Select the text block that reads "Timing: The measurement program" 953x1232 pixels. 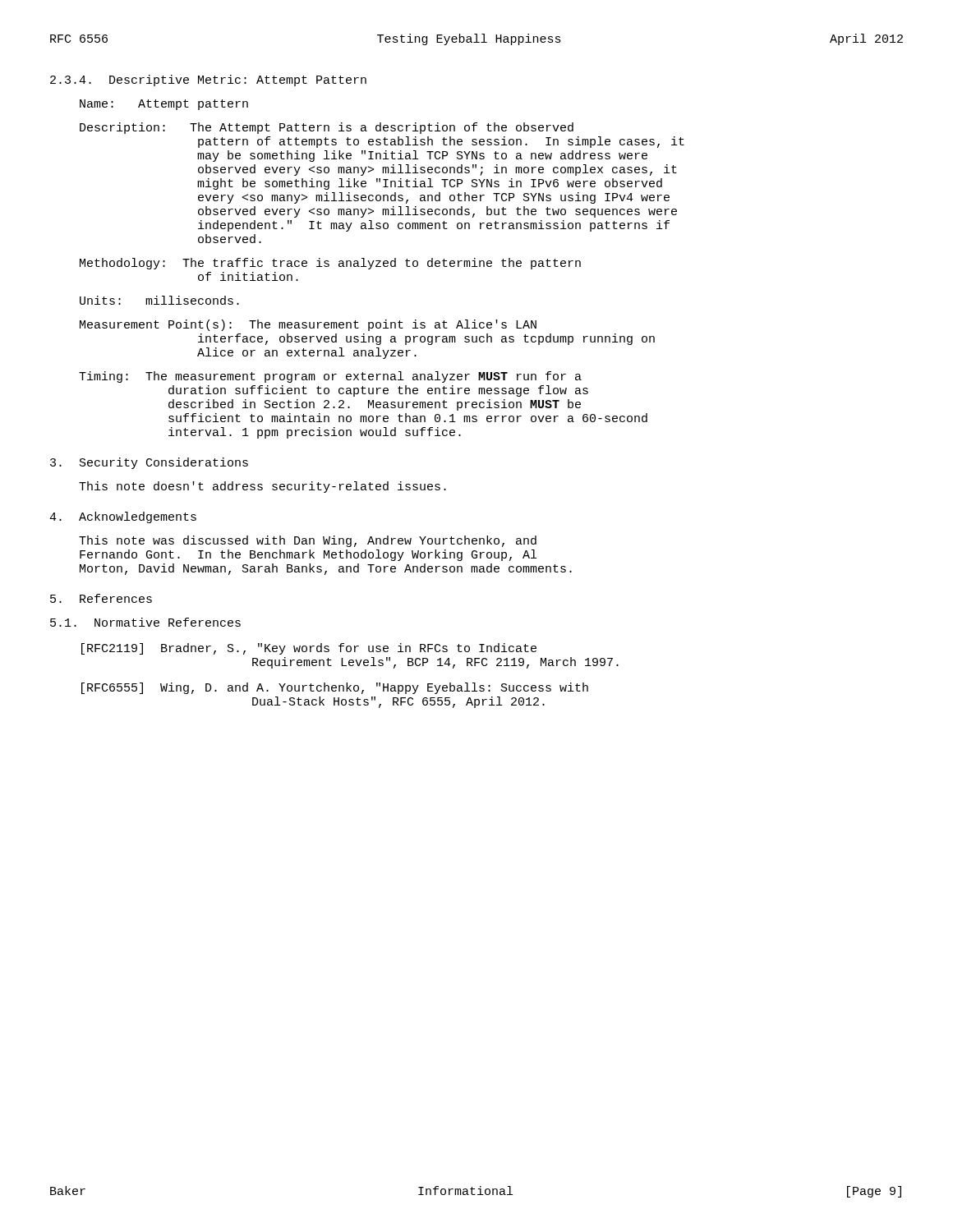click(x=364, y=405)
